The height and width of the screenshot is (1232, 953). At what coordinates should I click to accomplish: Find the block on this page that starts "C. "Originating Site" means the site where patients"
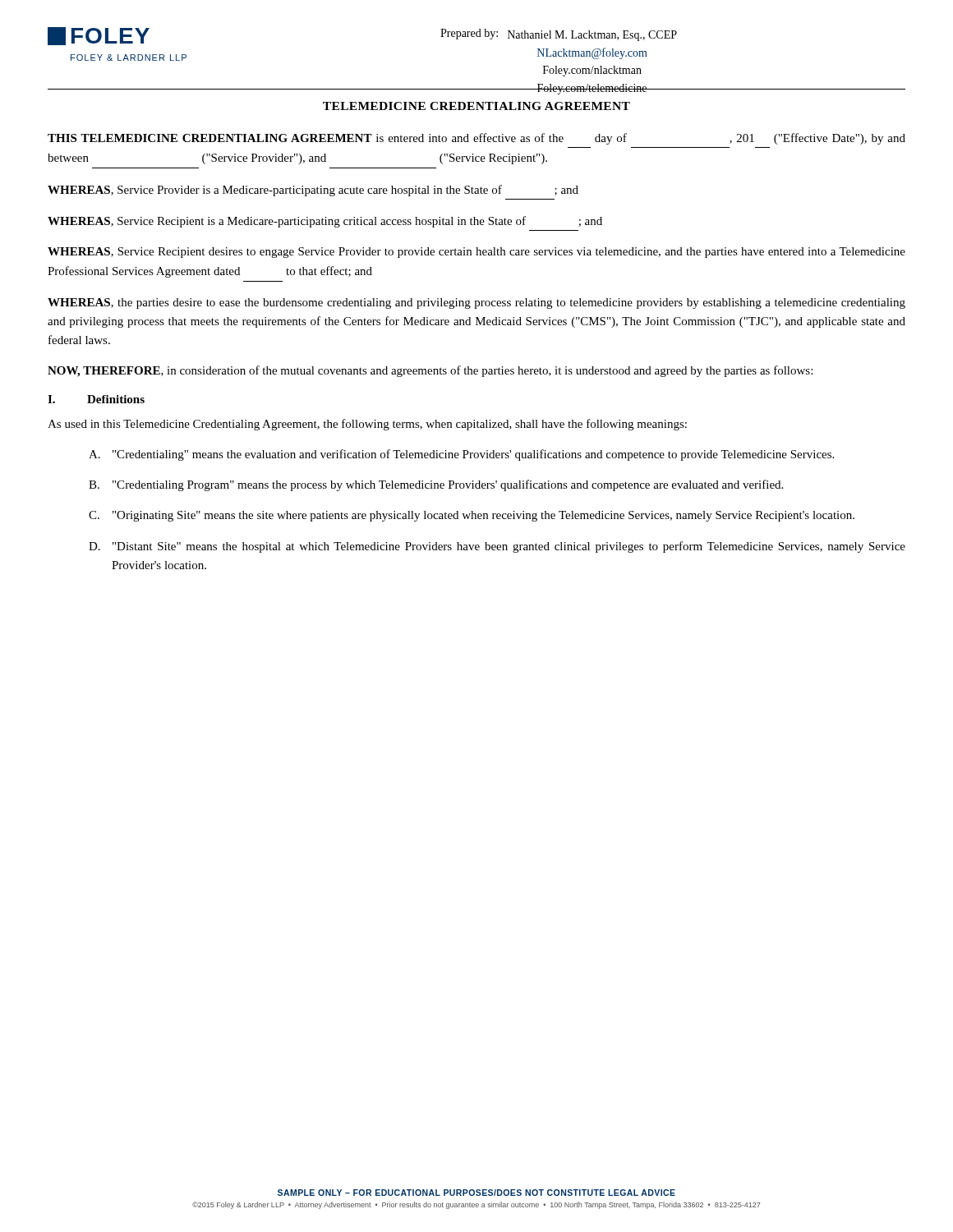click(x=497, y=516)
